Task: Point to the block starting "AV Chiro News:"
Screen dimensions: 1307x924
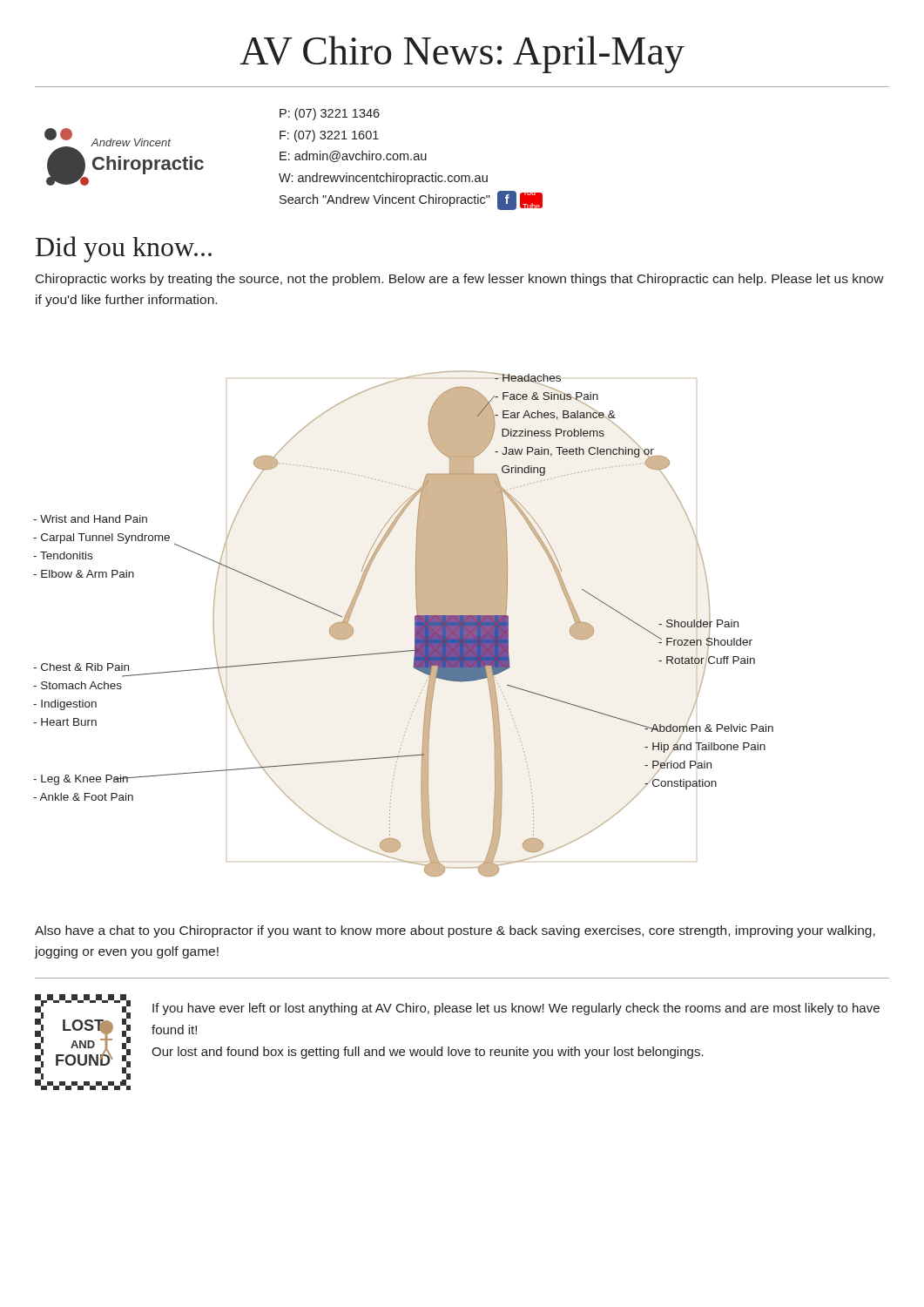Action: [462, 51]
